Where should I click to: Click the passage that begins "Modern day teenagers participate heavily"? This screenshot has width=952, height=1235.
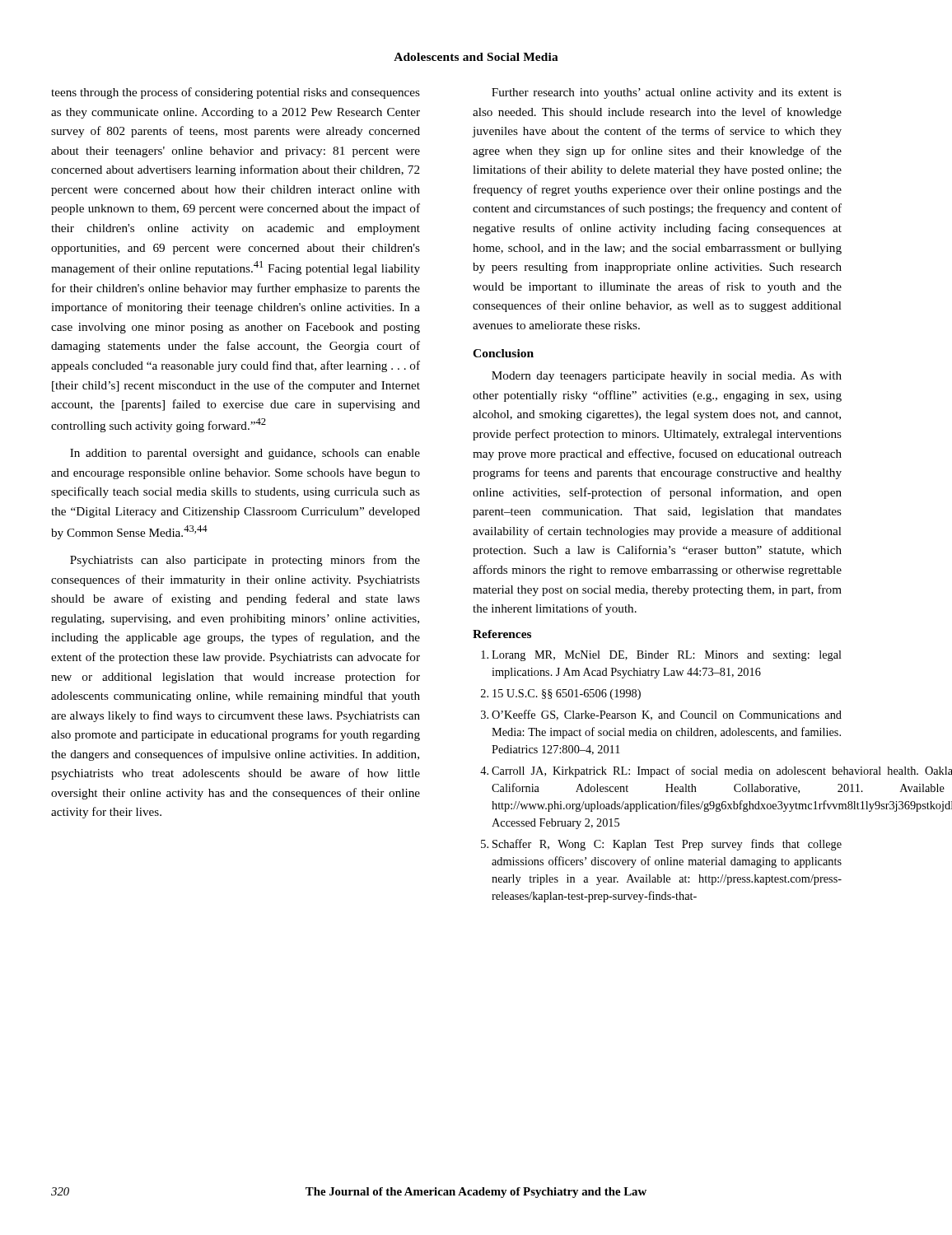657,492
